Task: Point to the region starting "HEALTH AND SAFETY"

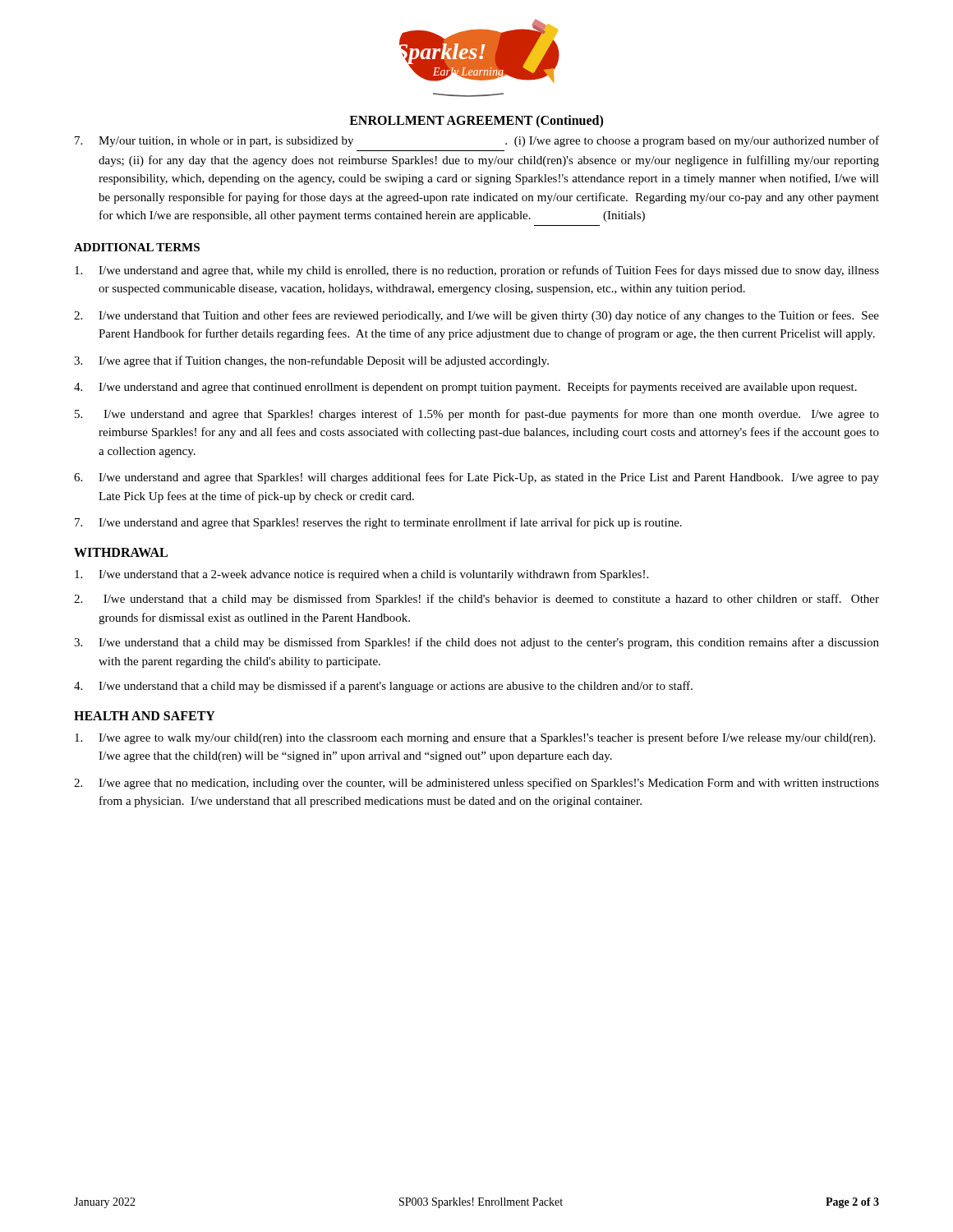Action: pyautogui.click(x=145, y=715)
